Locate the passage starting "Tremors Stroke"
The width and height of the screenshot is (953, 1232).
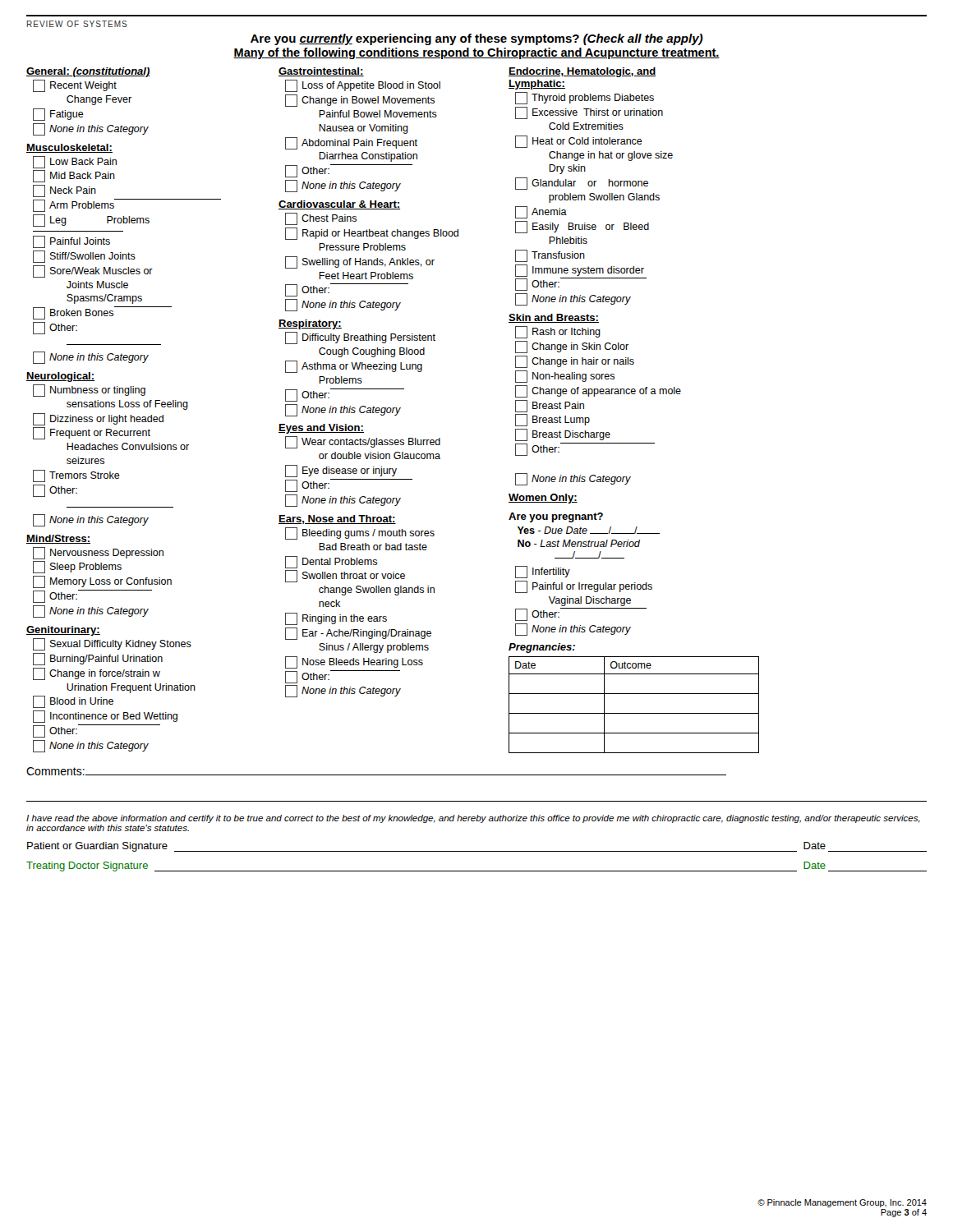pos(76,476)
